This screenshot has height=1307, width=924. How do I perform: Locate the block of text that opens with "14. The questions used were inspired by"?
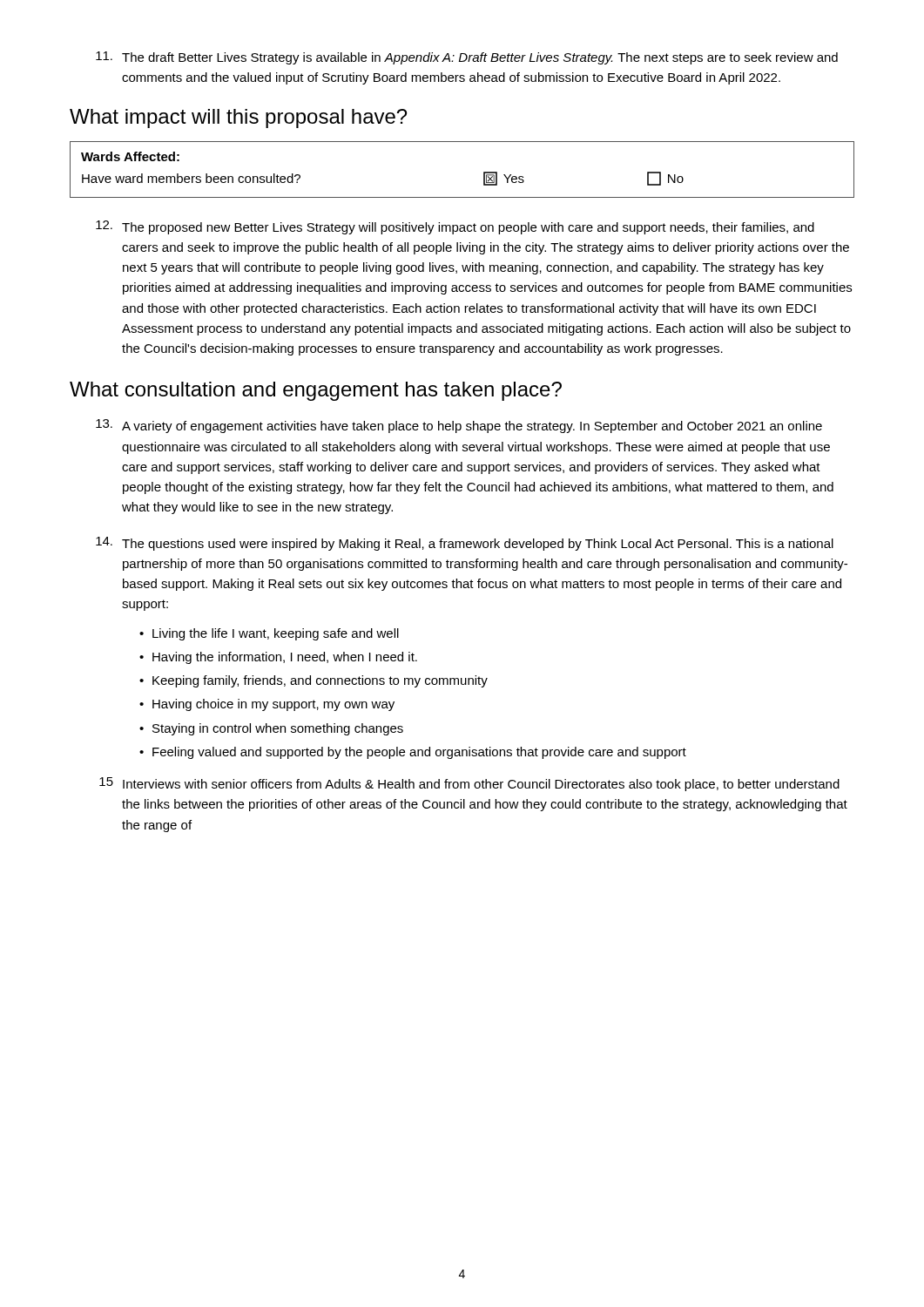[465, 544]
